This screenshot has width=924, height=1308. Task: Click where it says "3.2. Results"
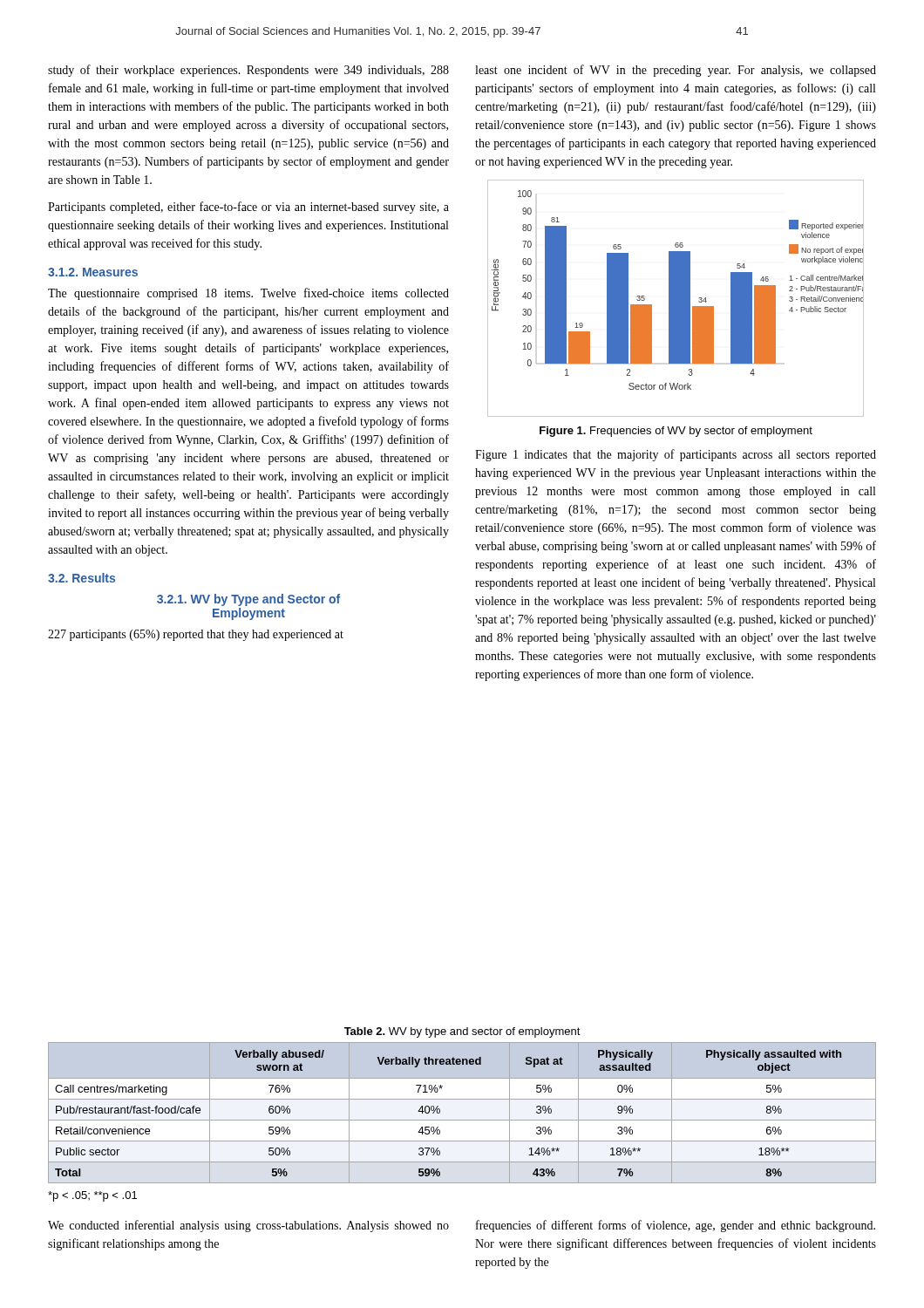[x=82, y=578]
